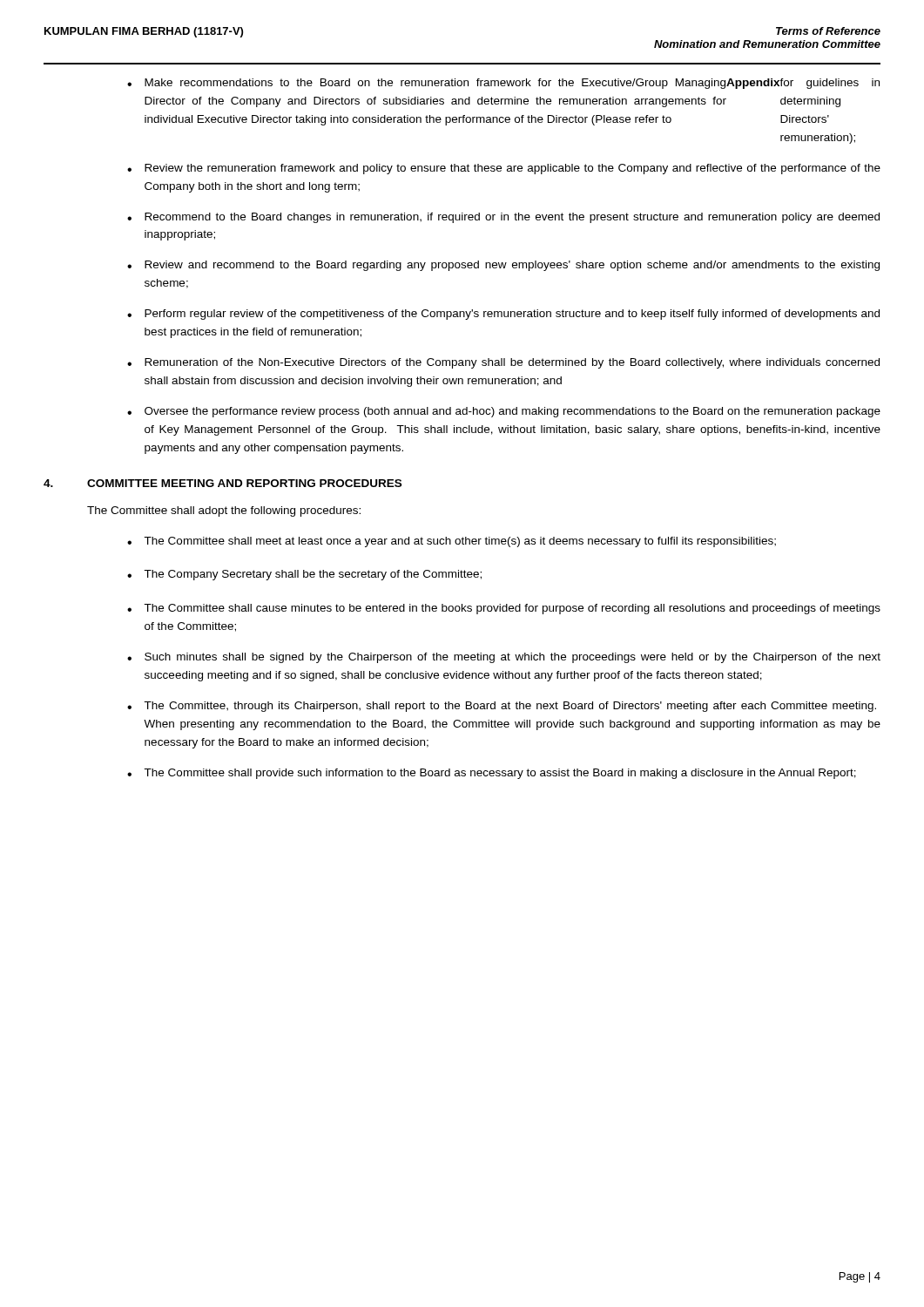Viewport: 924px width, 1307px height.
Task: Click on the text block starting "Review and recommend to the Board regarding any"
Action: click(x=512, y=274)
